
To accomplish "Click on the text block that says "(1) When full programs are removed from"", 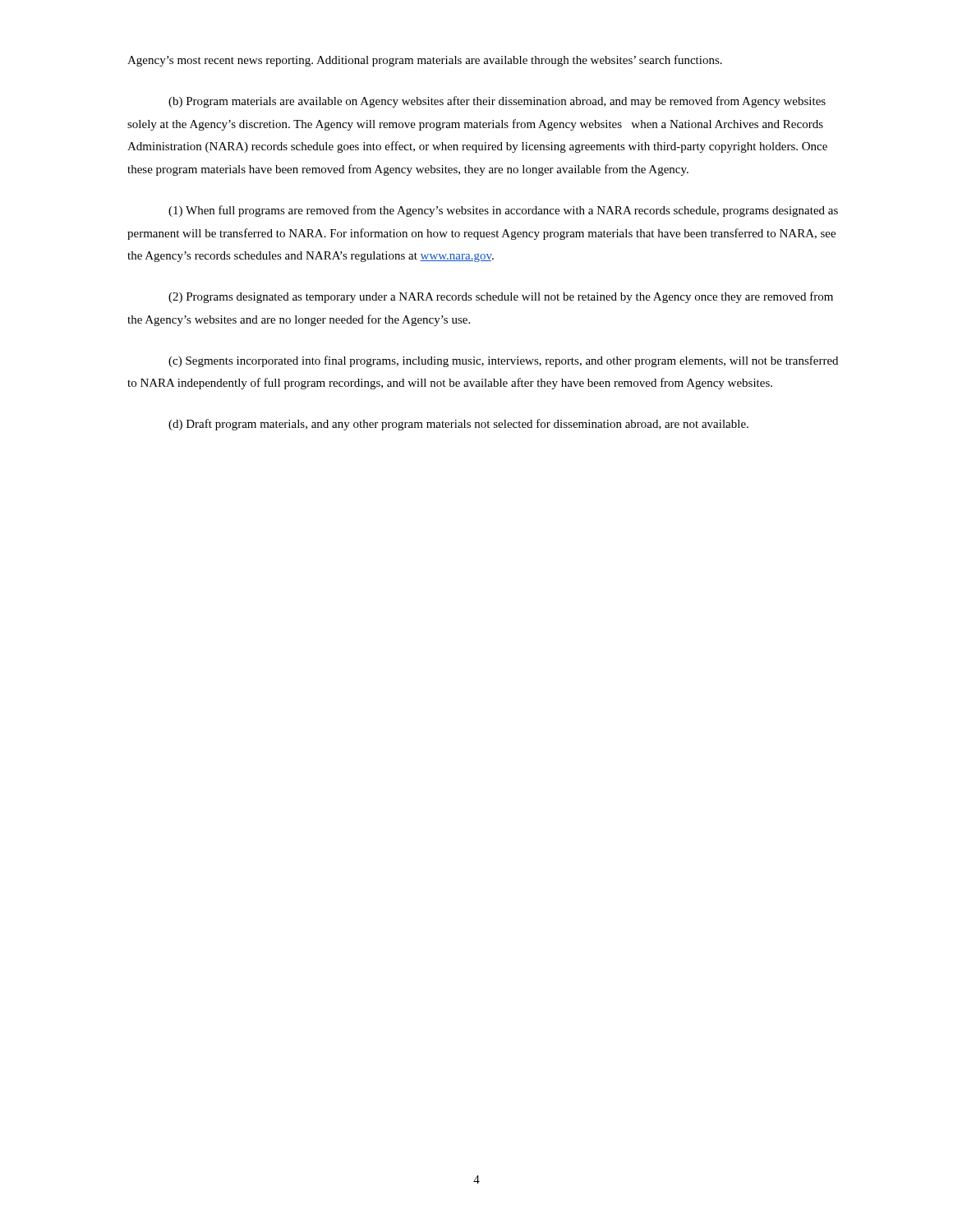I will point(483,233).
